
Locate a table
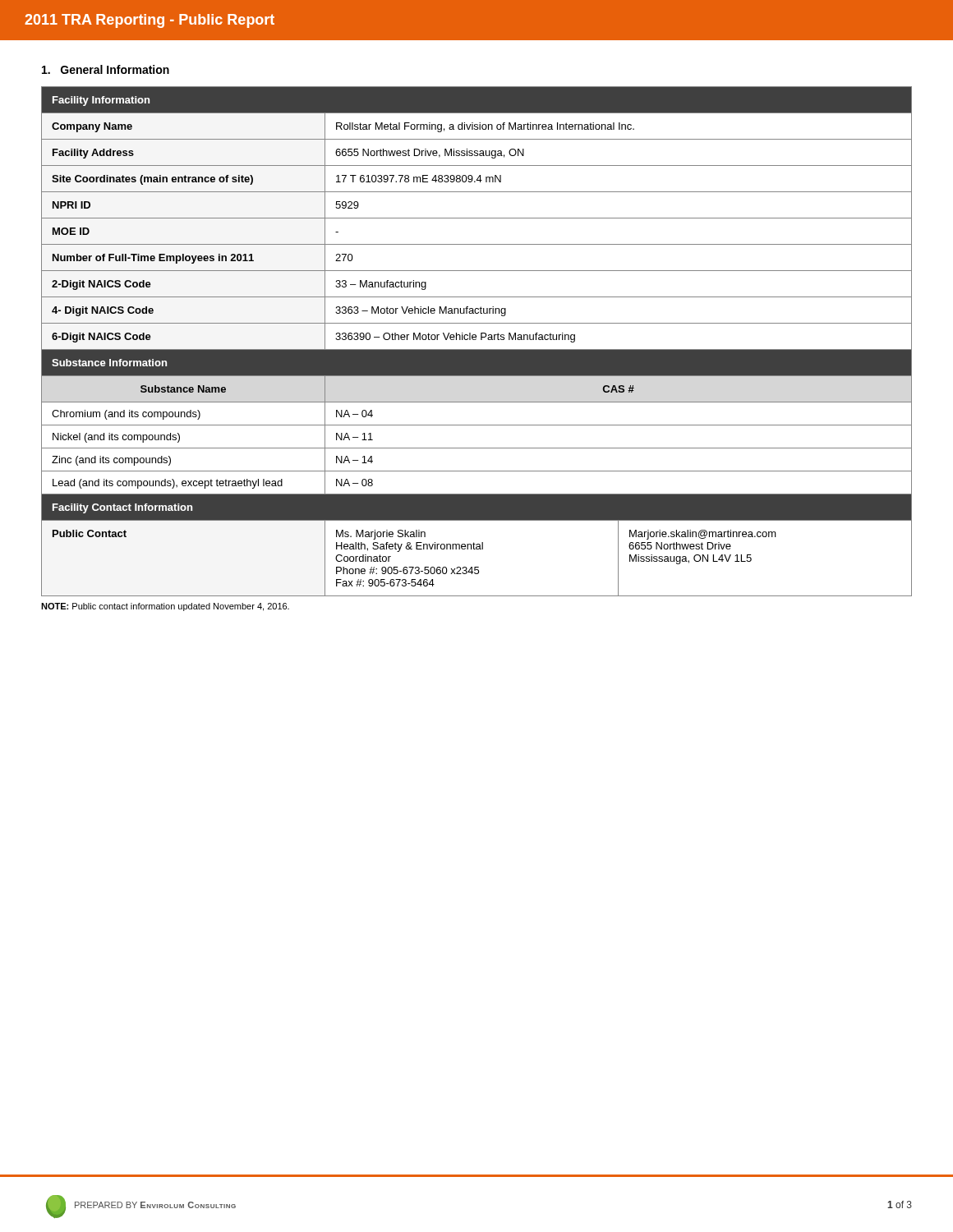tap(476, 341)
